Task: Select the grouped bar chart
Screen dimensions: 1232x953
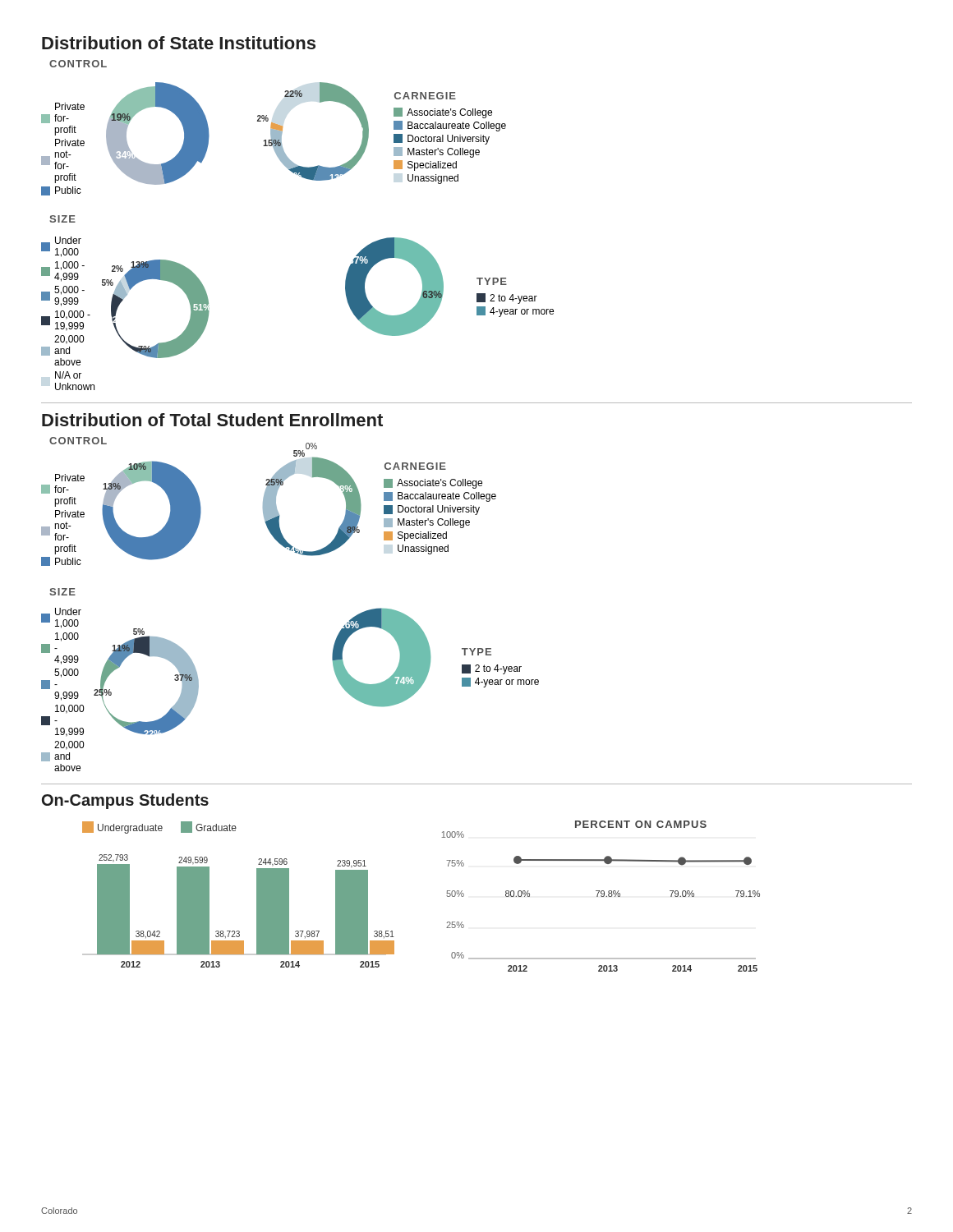Action: tap(222, 898)
